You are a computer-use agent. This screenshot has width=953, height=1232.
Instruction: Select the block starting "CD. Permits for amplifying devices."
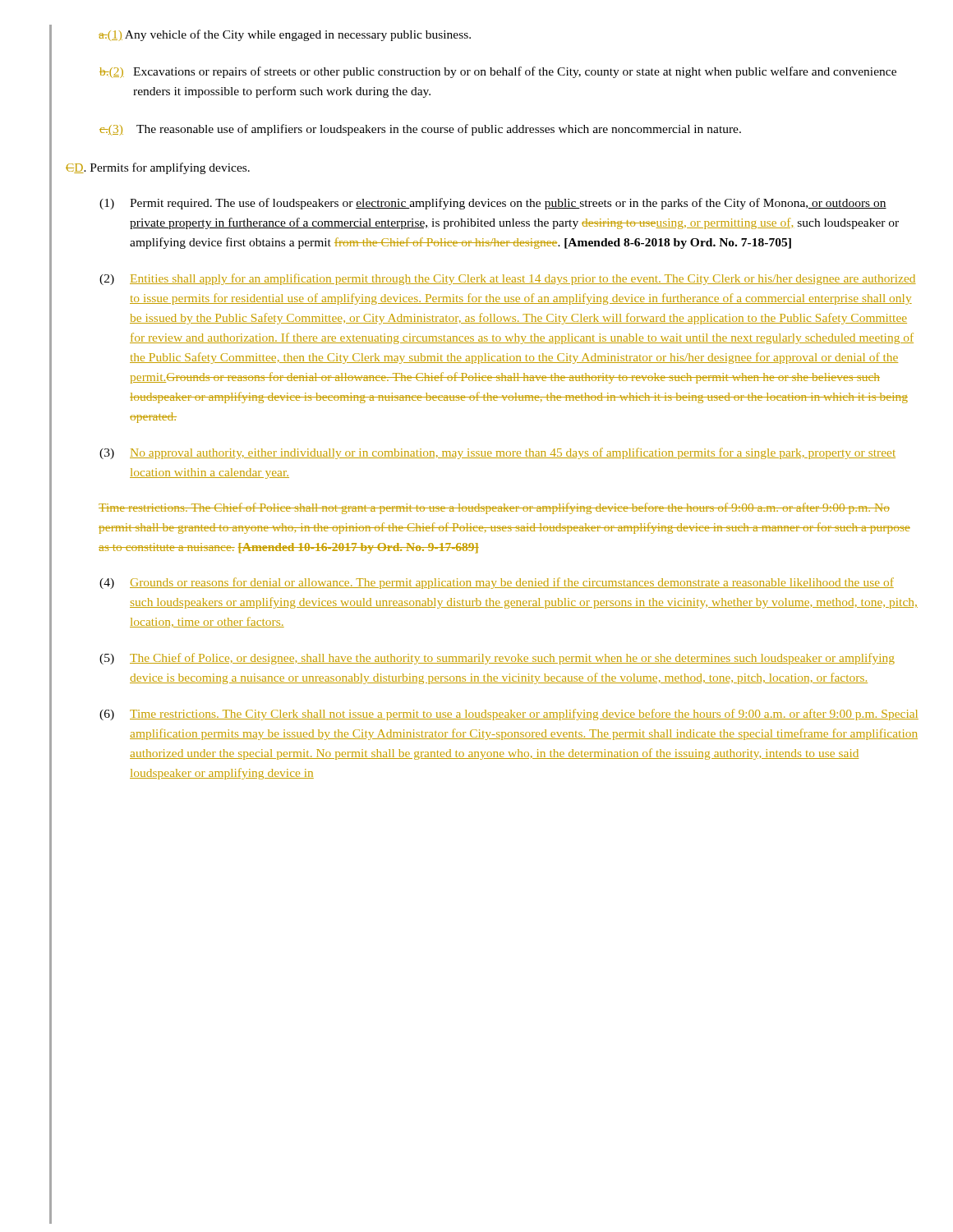point(158,167)
